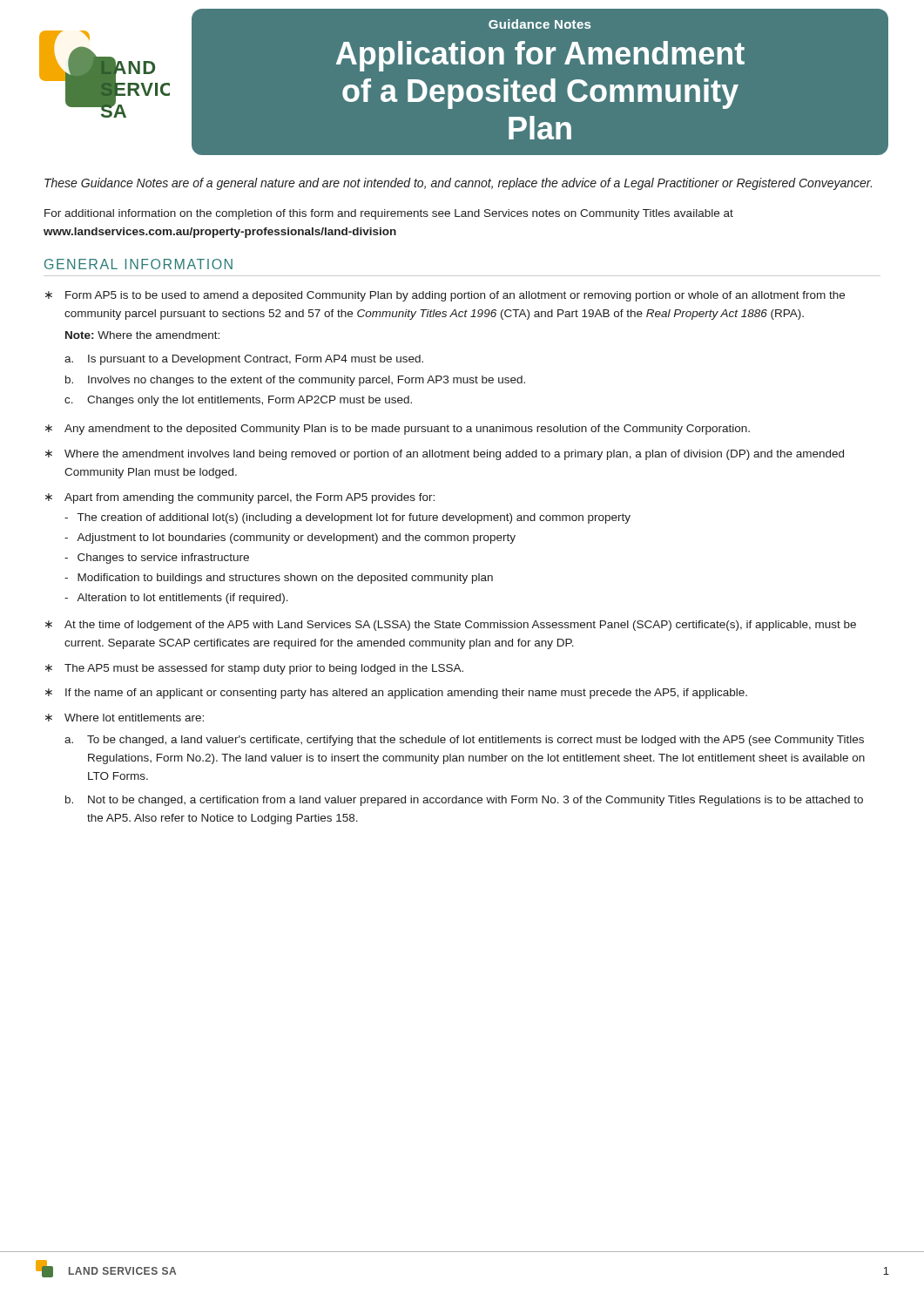Select the block starting "∗ The AP5 must"
Image resolution: width=924 pixels, height=1307 pixels.
click(462, 668)
